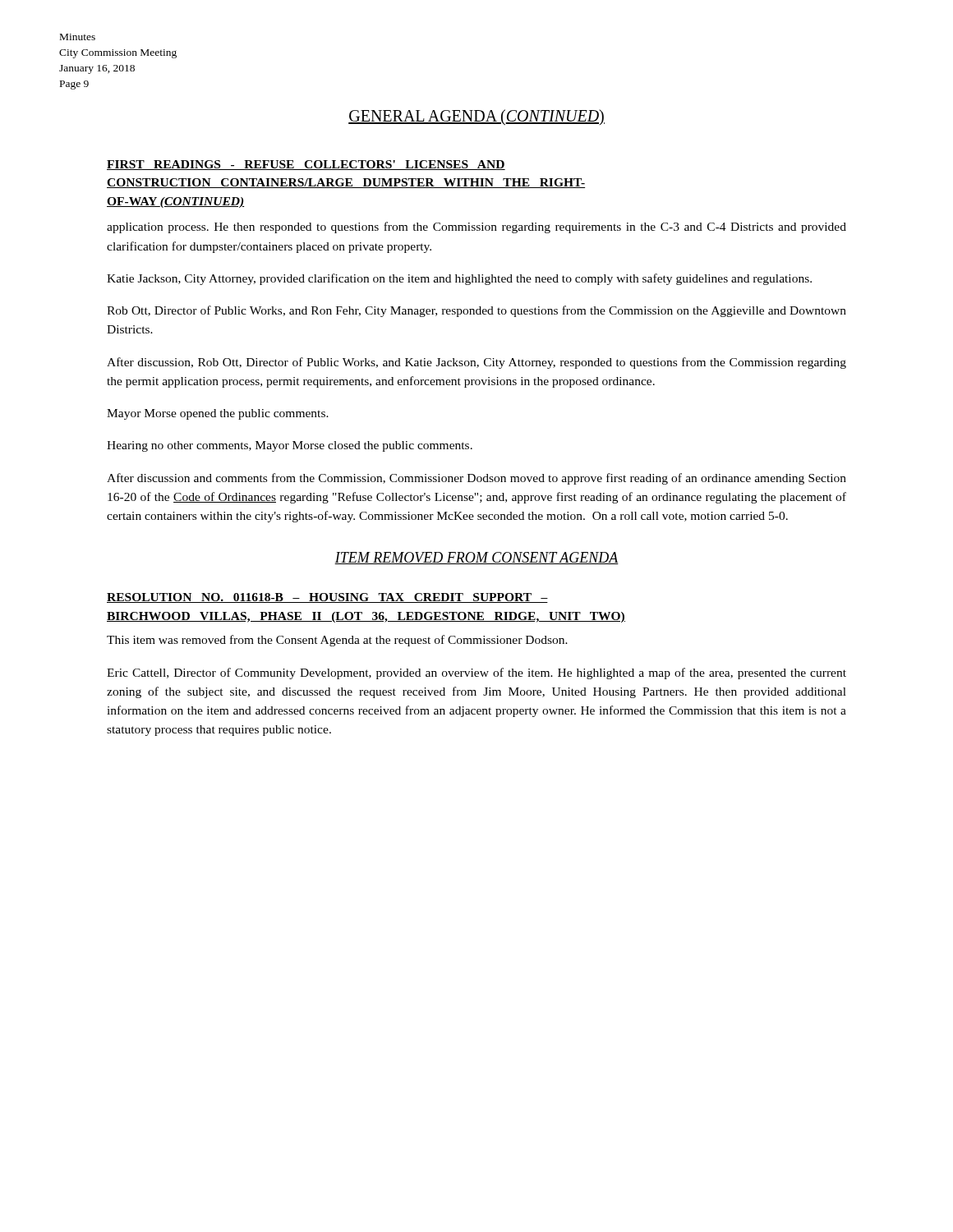This screenshot has height=1232, width=953.
Task: Navigate to the region starting "This item was removed from"
Action: coord(337,640)
